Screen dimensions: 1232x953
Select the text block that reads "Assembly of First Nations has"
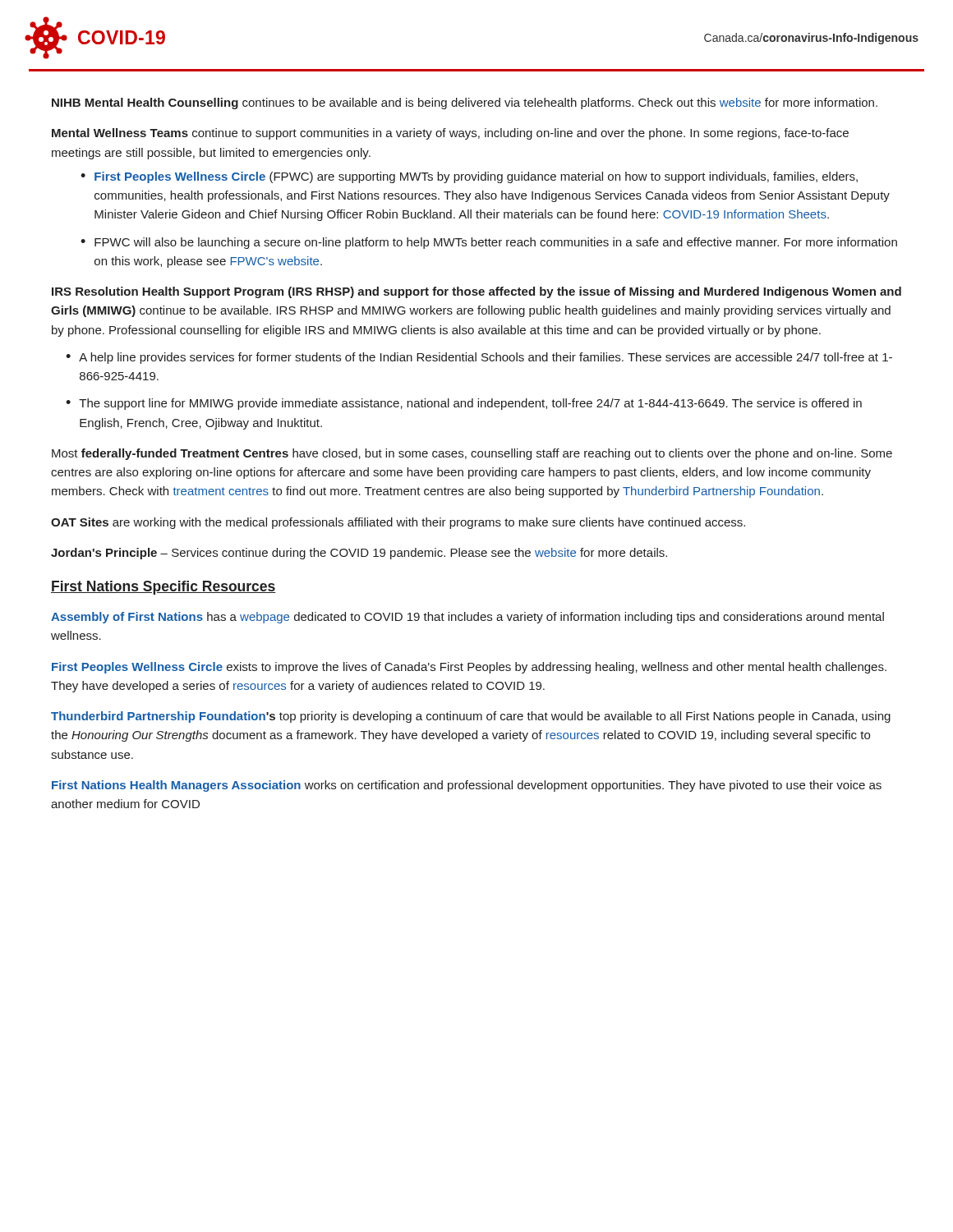[468, 626]
